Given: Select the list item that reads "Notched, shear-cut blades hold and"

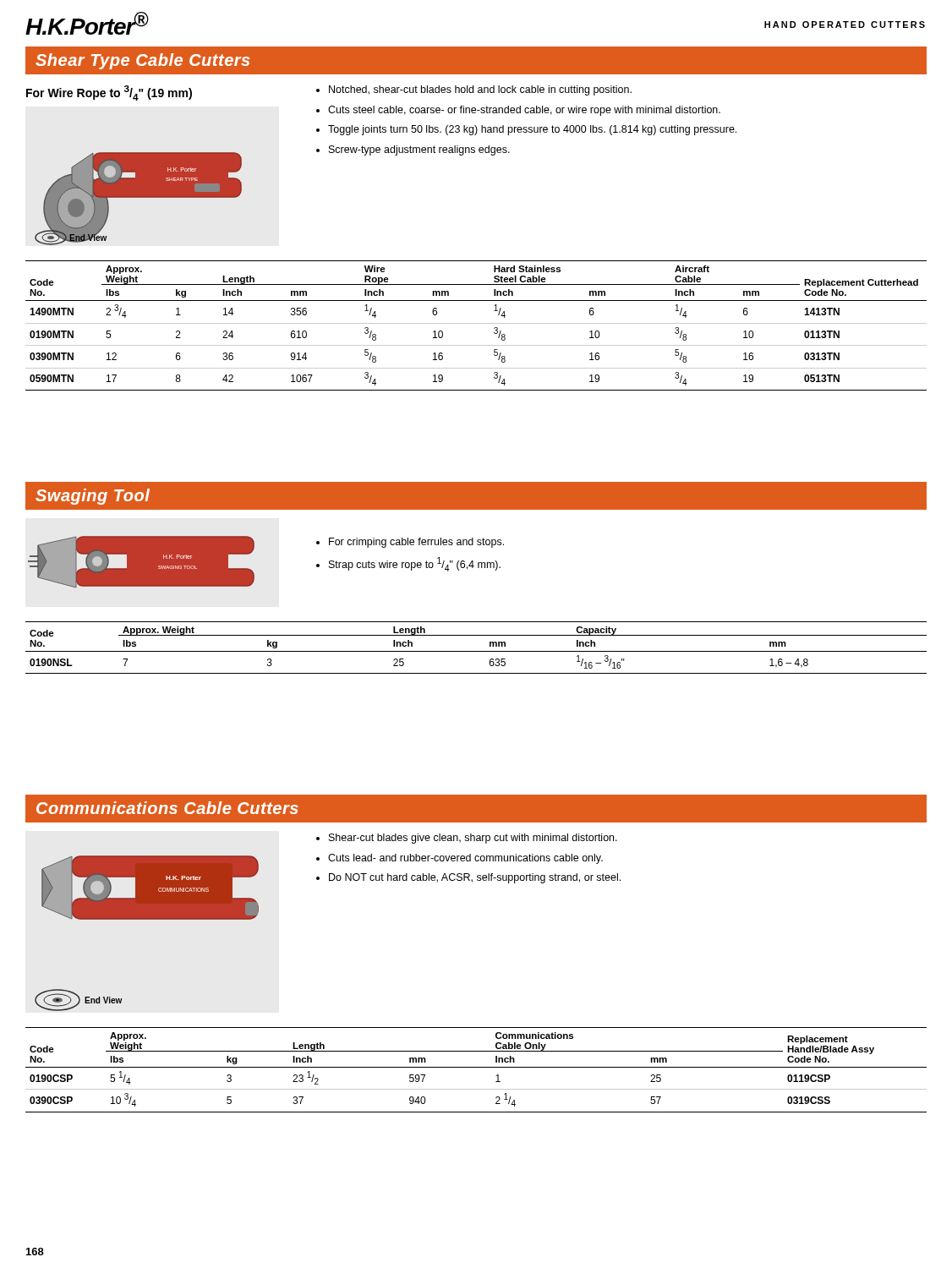Looking at the screenshot, I should [480, 90].
